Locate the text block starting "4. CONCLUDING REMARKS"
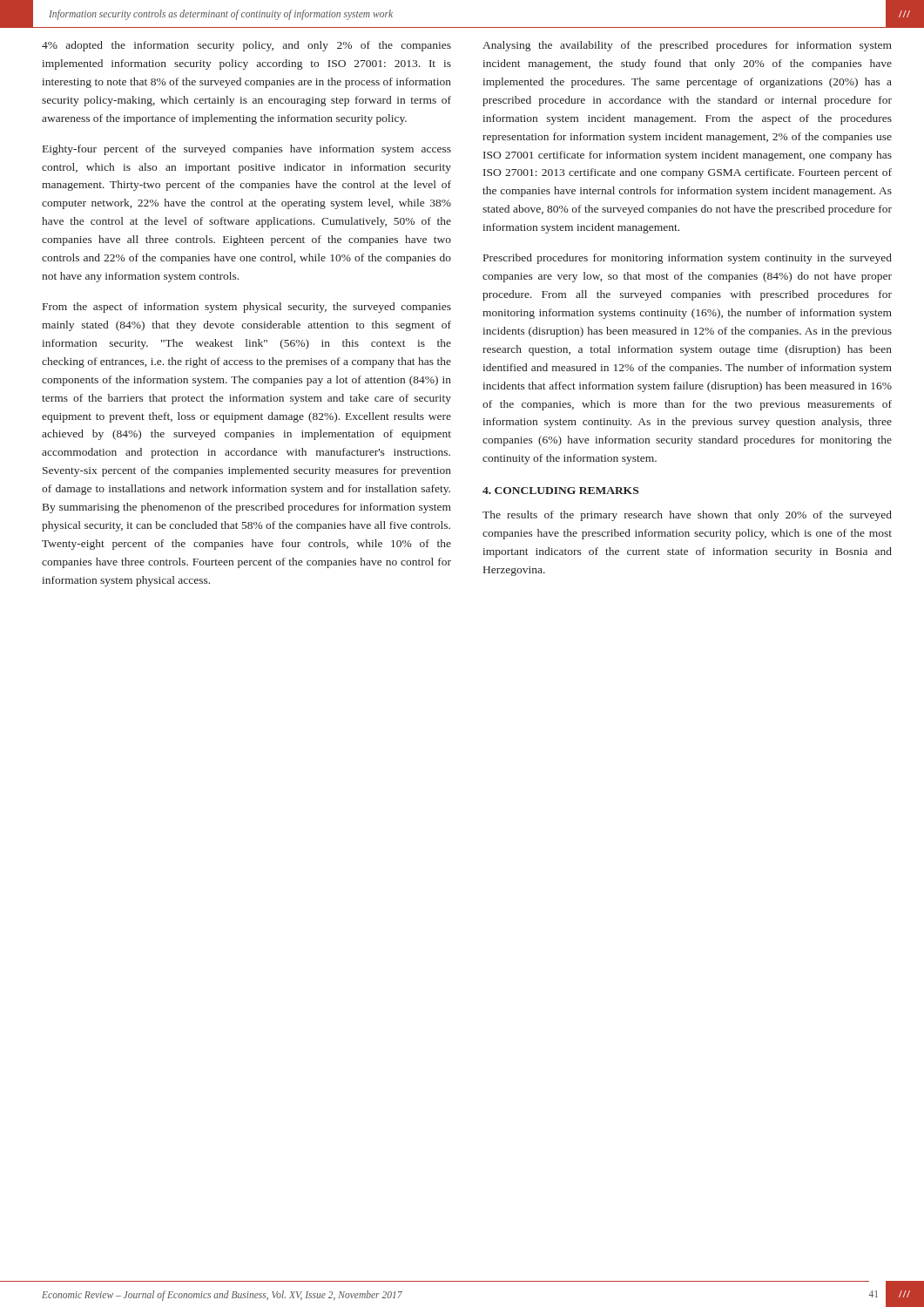924x1307 pixels. coord(561,490)
